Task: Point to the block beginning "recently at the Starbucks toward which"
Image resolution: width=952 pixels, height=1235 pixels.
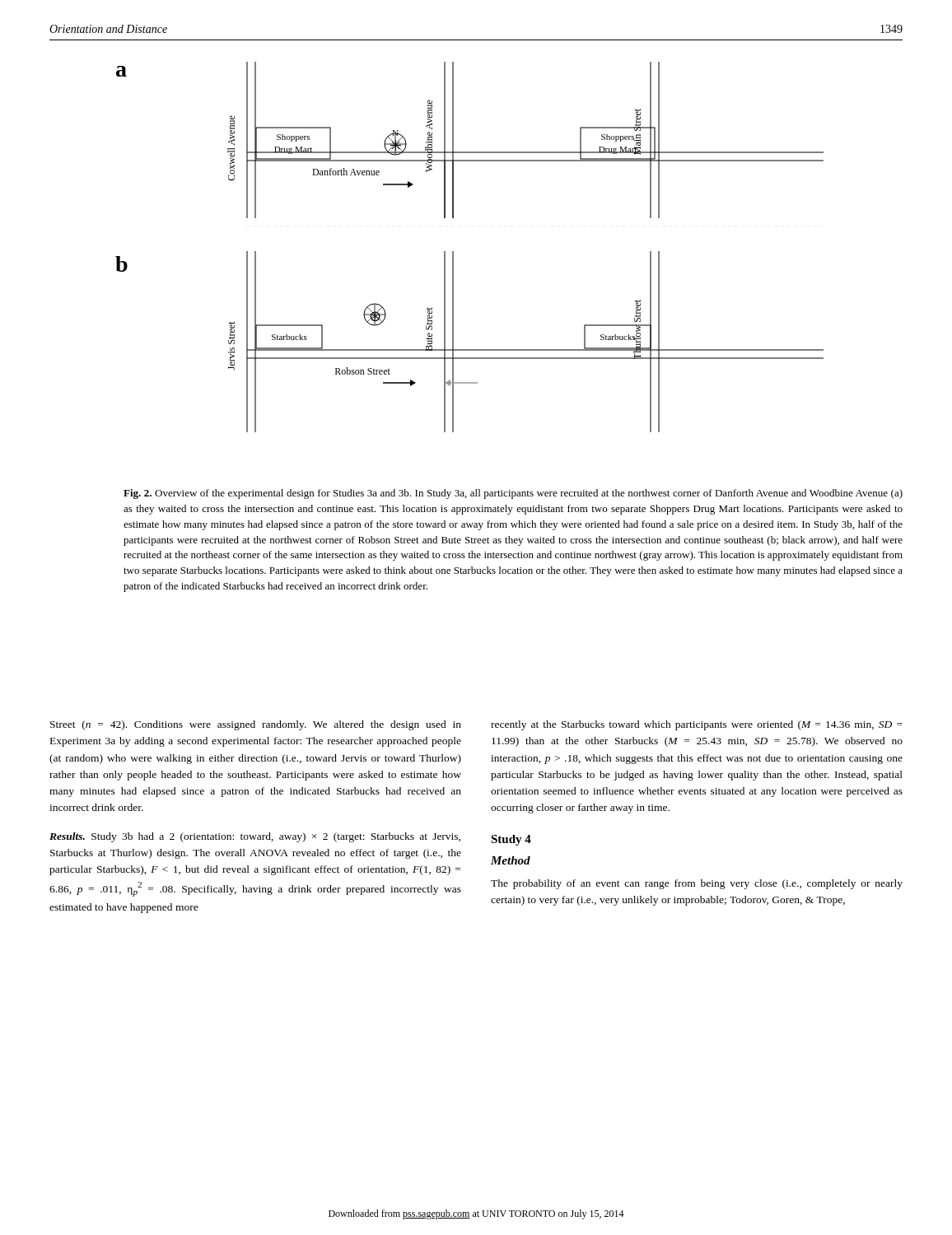Action: click(697, 766)
